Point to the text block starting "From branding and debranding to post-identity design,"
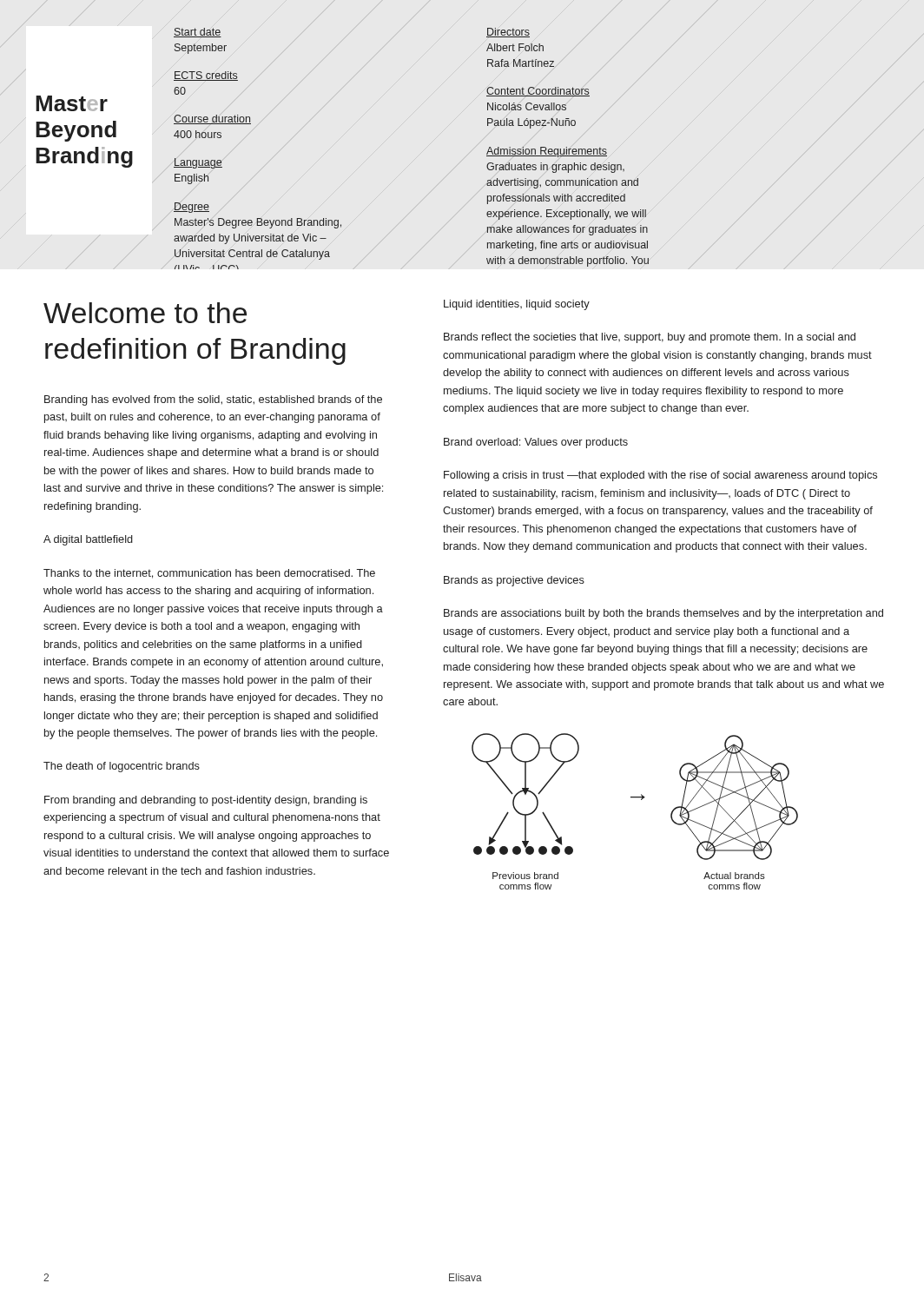Image resolution: width=924 pixels, height=1303 pixels. tap(217, 836)
